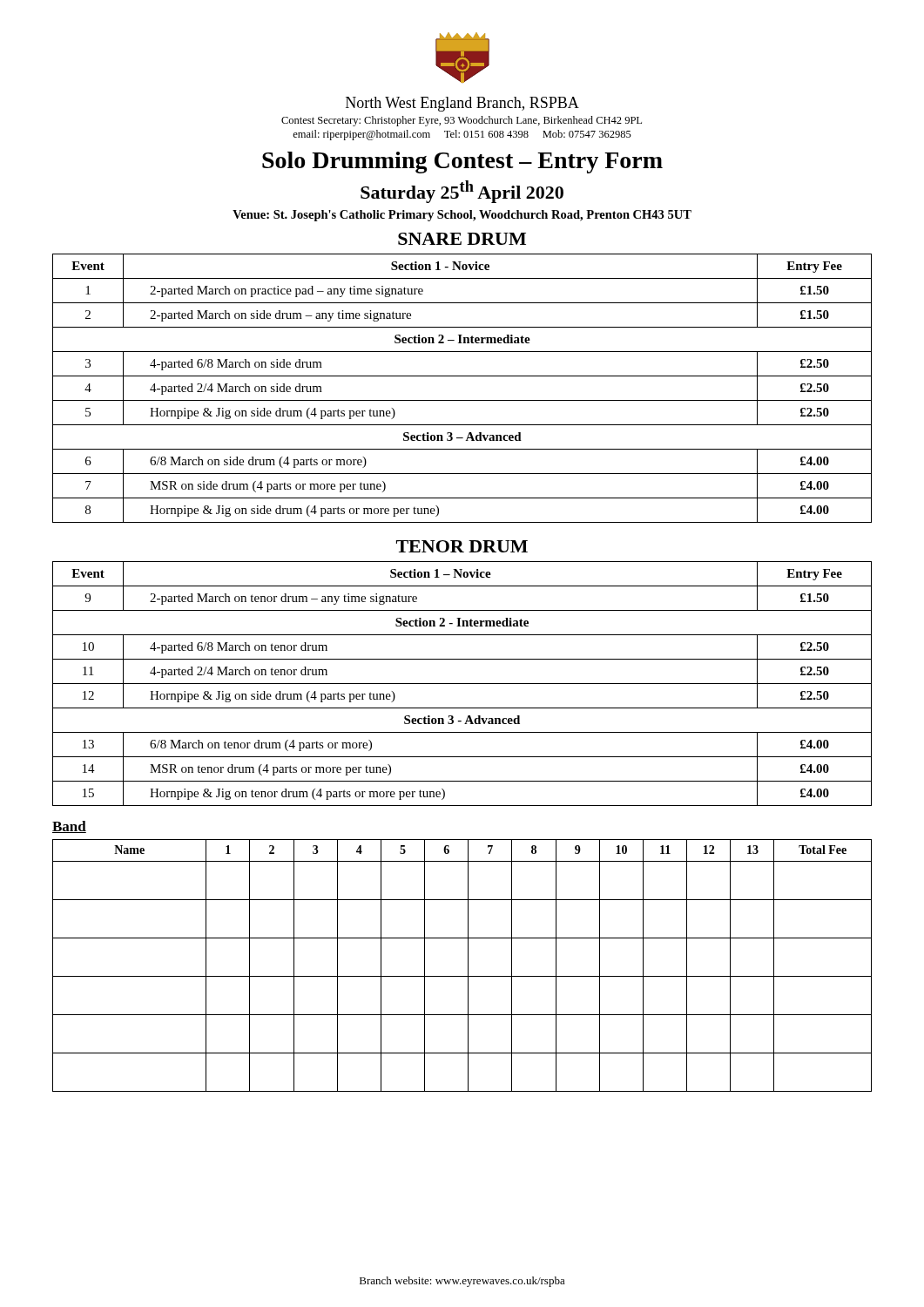Click on the table containing "Total Fee"

tap(462, 966)
